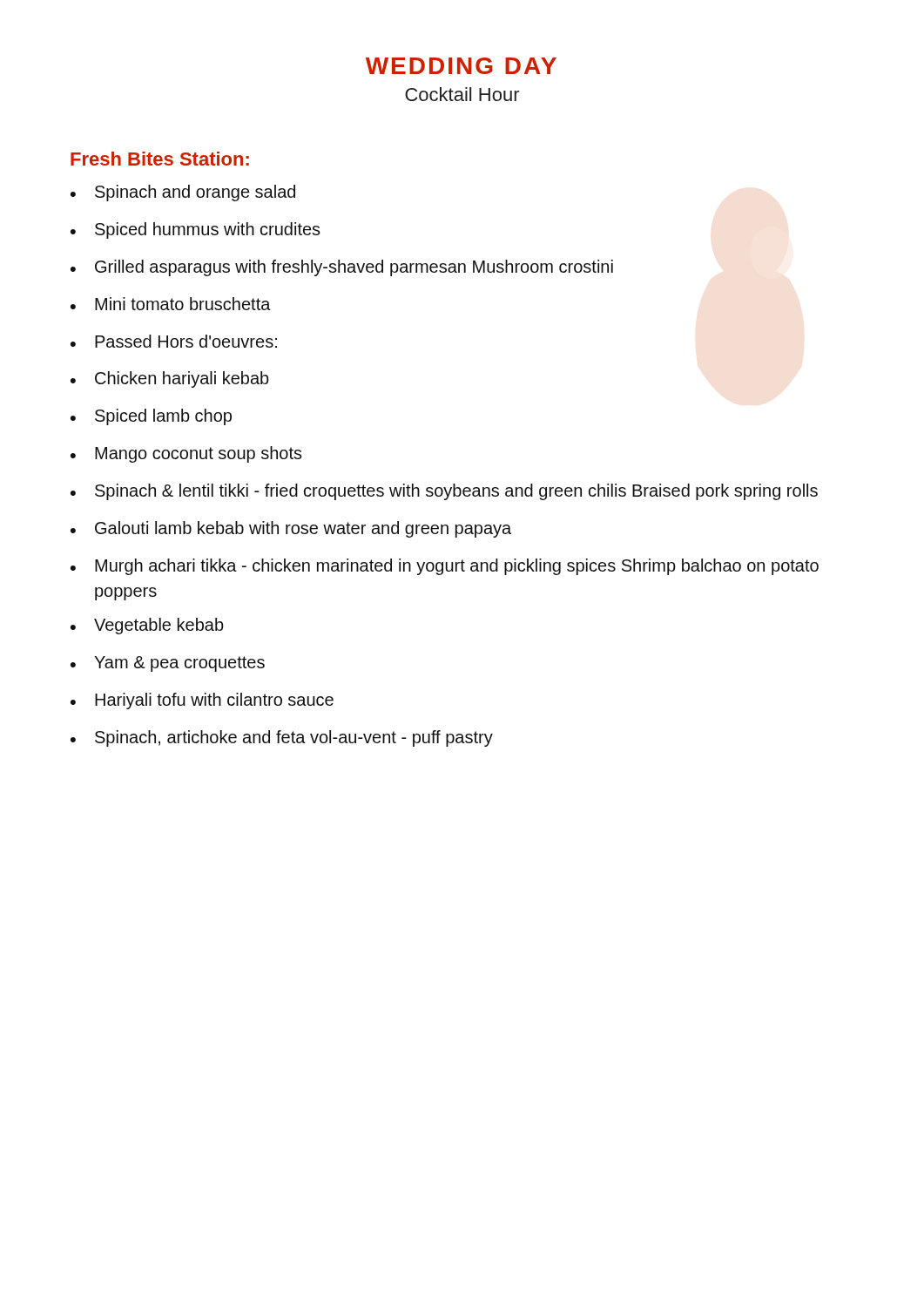Point to the block beginning "• Spiced hummus"
The width and height of the screenshot is (924, 1307).
pos(196,230)
